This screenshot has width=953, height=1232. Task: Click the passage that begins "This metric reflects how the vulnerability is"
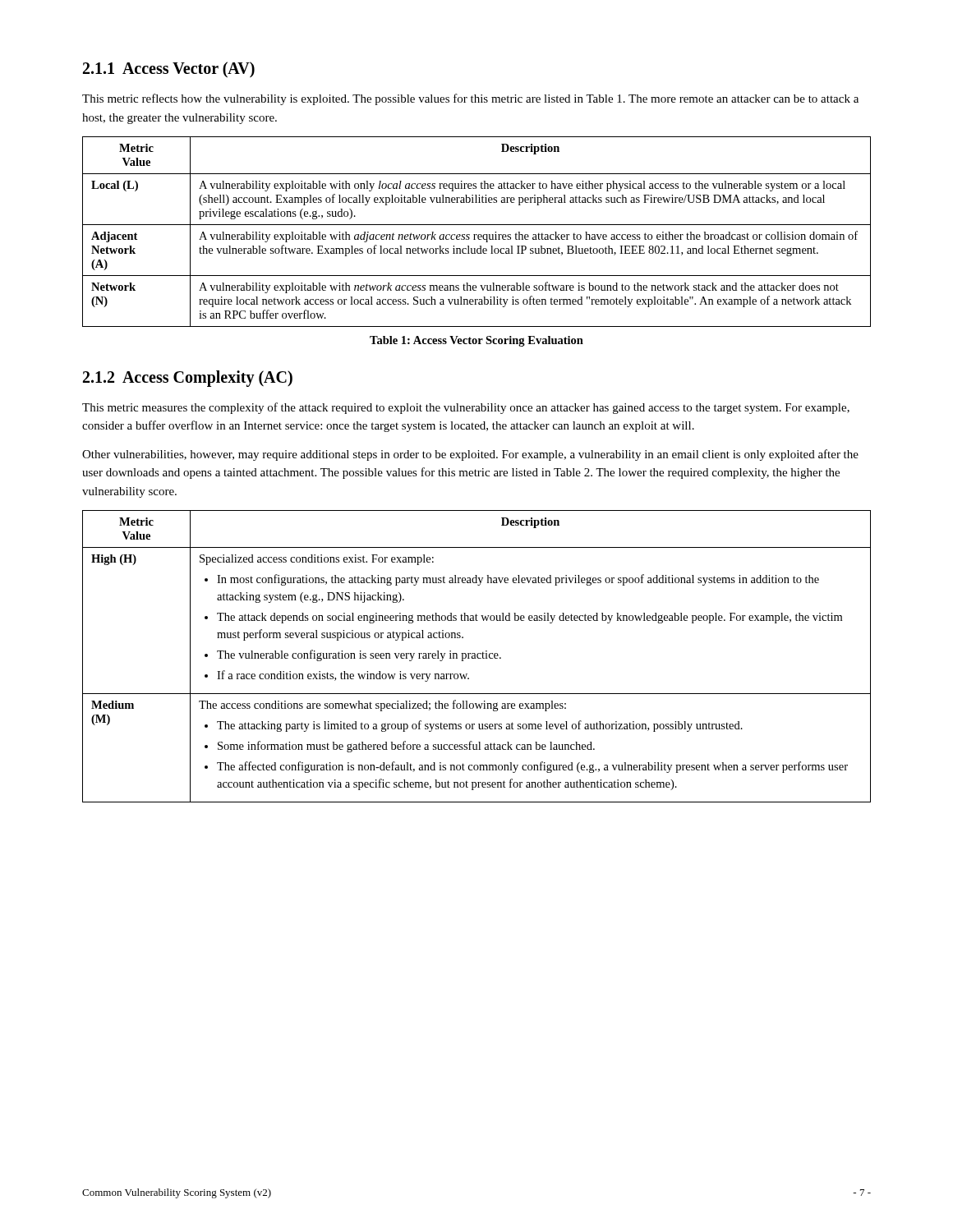(476, 108)
